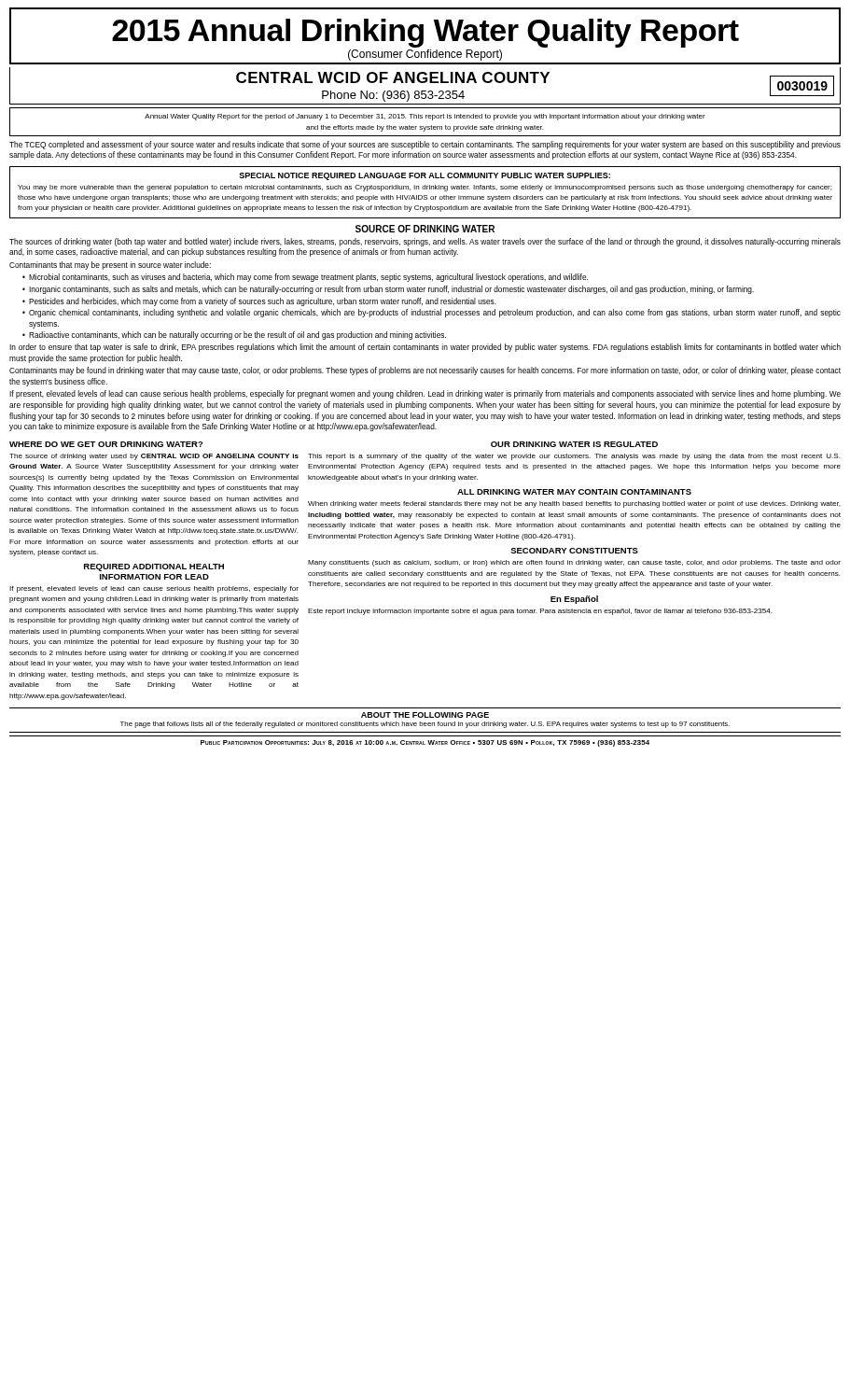Select the passage starting "REQUIRED ADDITIONAL HEALTHINFORMATION FOR LEAD"
850x1400 pixels.
(x=154, y=571)
